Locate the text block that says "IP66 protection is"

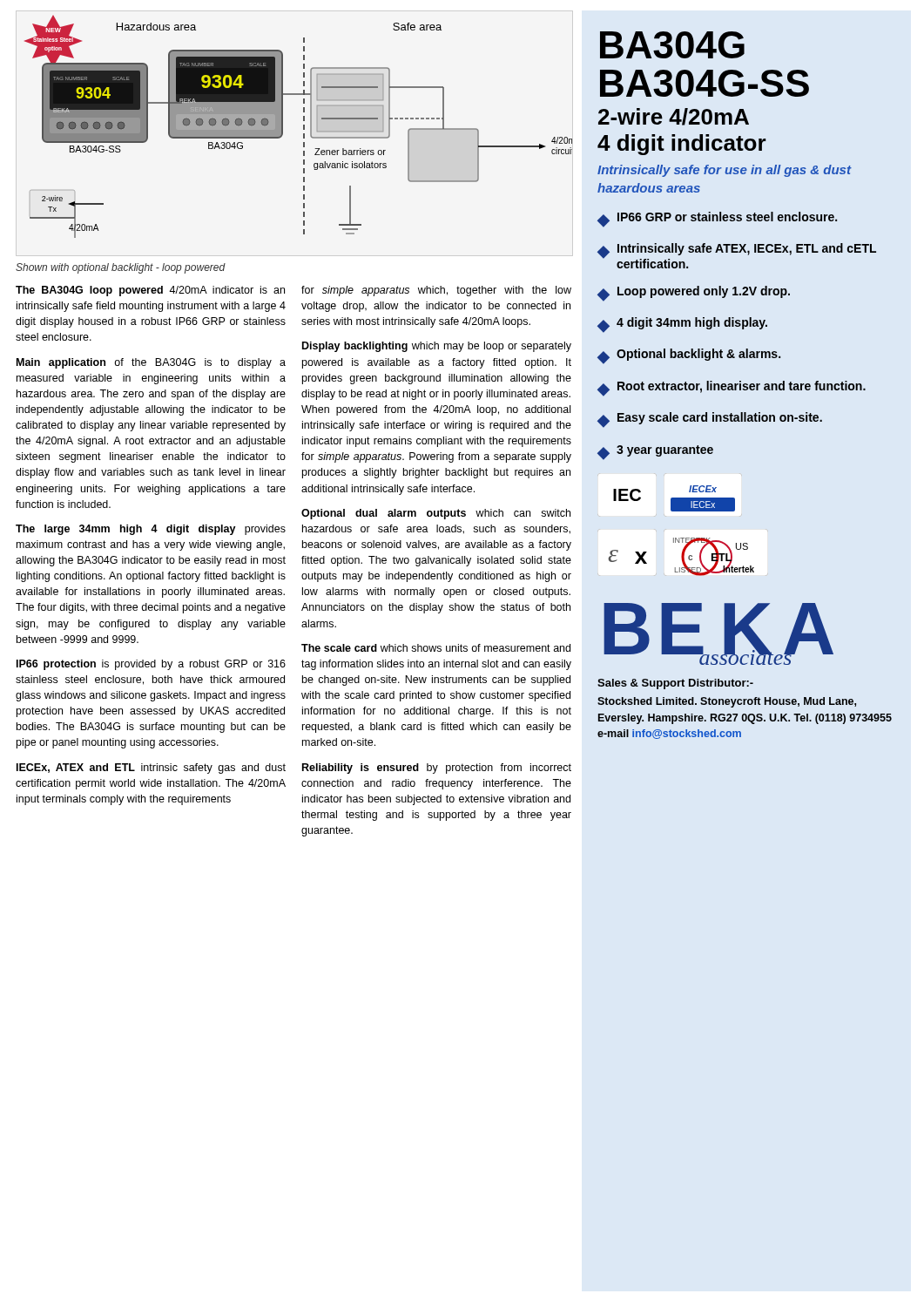click(x=151, y=703)
